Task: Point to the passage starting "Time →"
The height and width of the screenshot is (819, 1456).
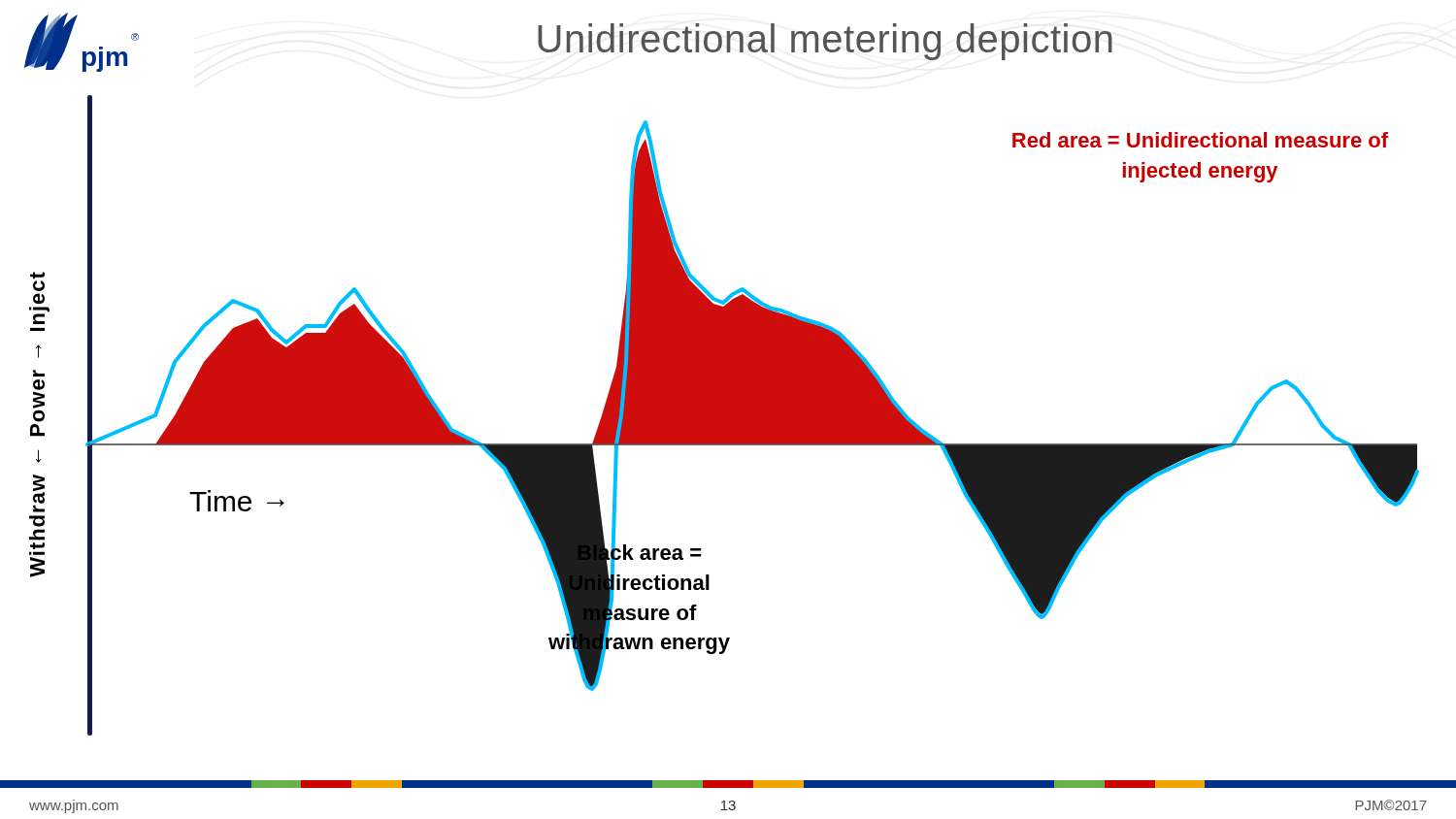Action: click(240, 501)
